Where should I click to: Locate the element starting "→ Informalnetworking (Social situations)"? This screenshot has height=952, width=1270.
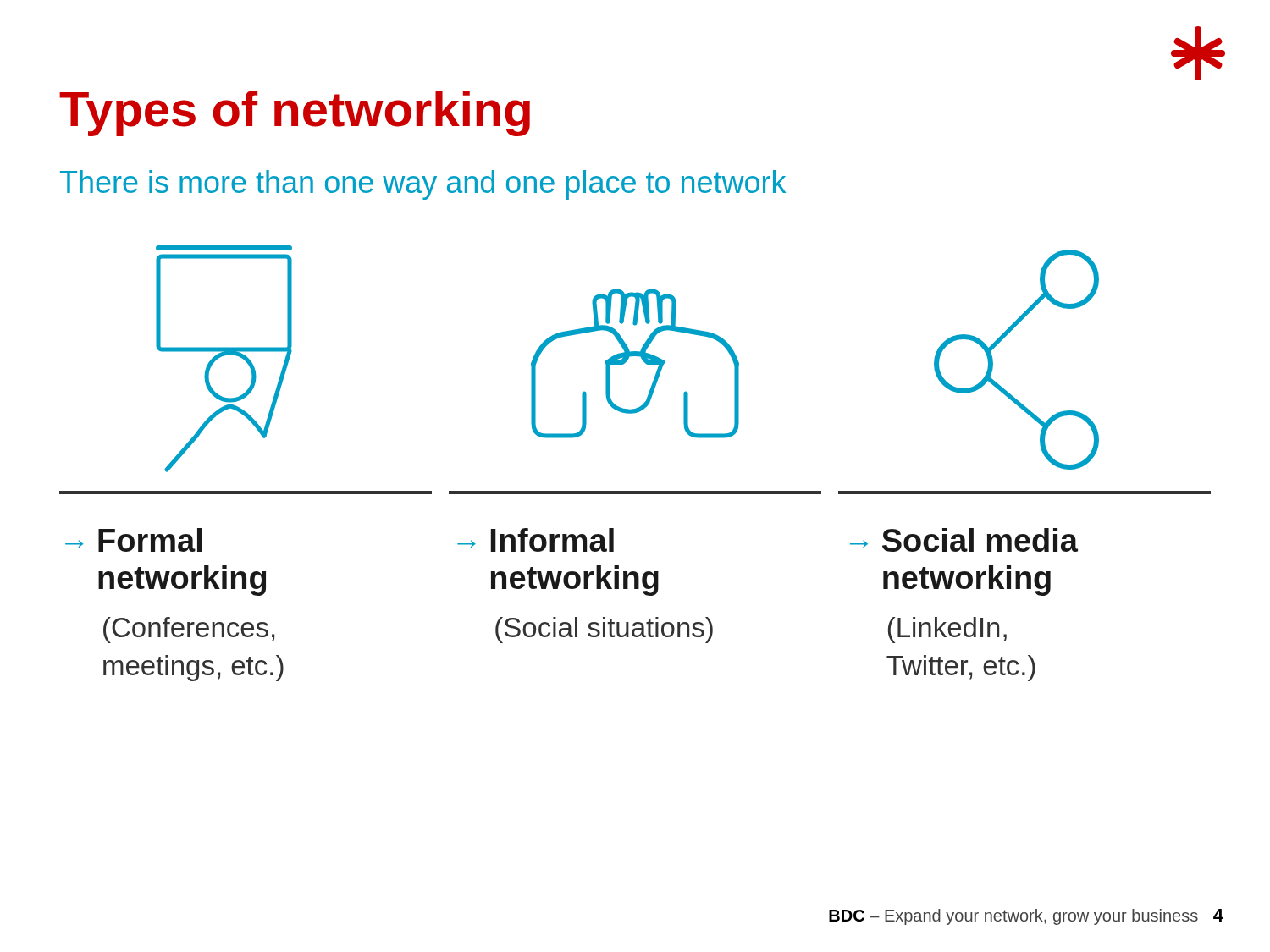tap(635, 585)
